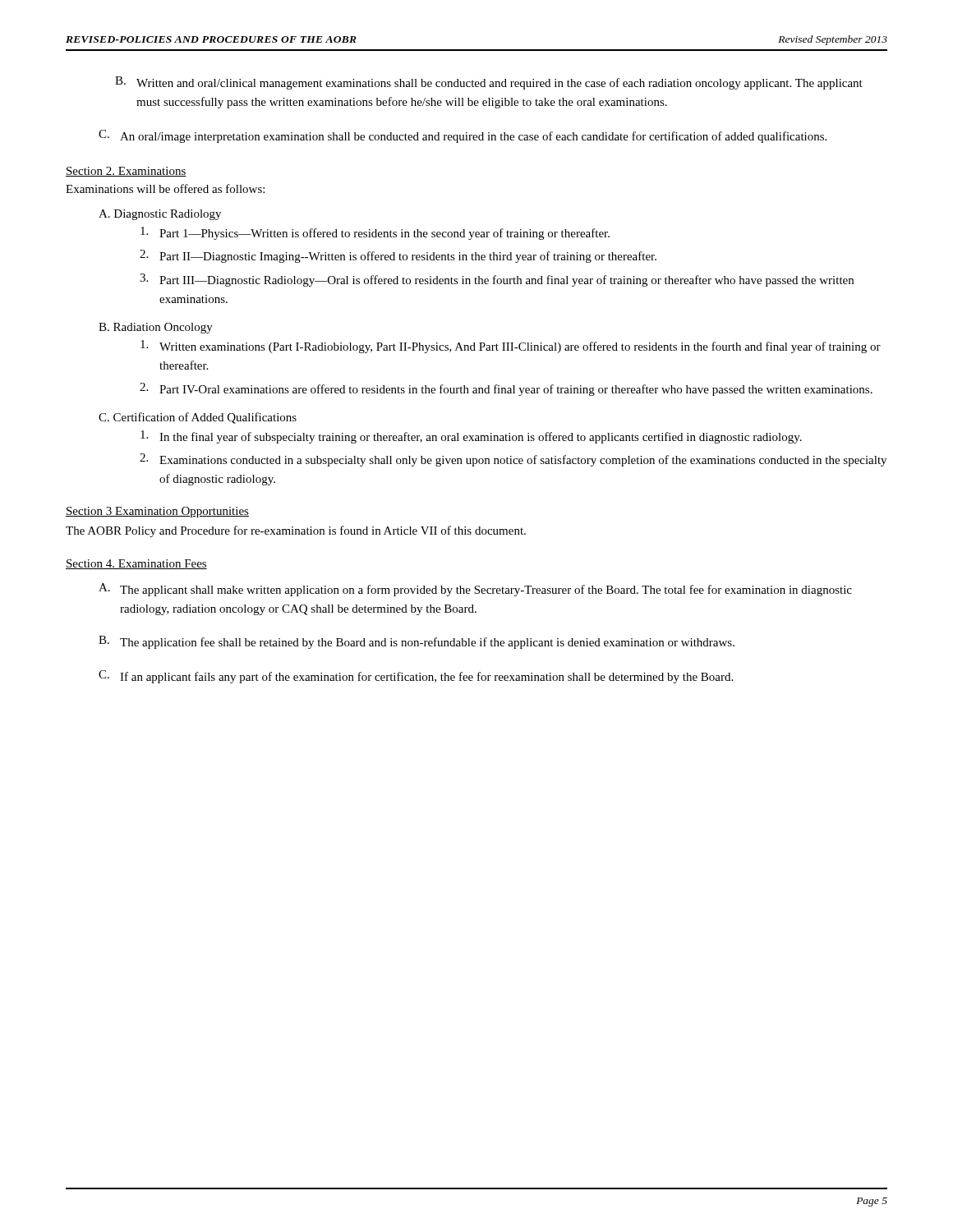Navigate to the passage starting "B. Written and oral/clinical management examinations shall"
953x1232 pixels.
(501, 93)
